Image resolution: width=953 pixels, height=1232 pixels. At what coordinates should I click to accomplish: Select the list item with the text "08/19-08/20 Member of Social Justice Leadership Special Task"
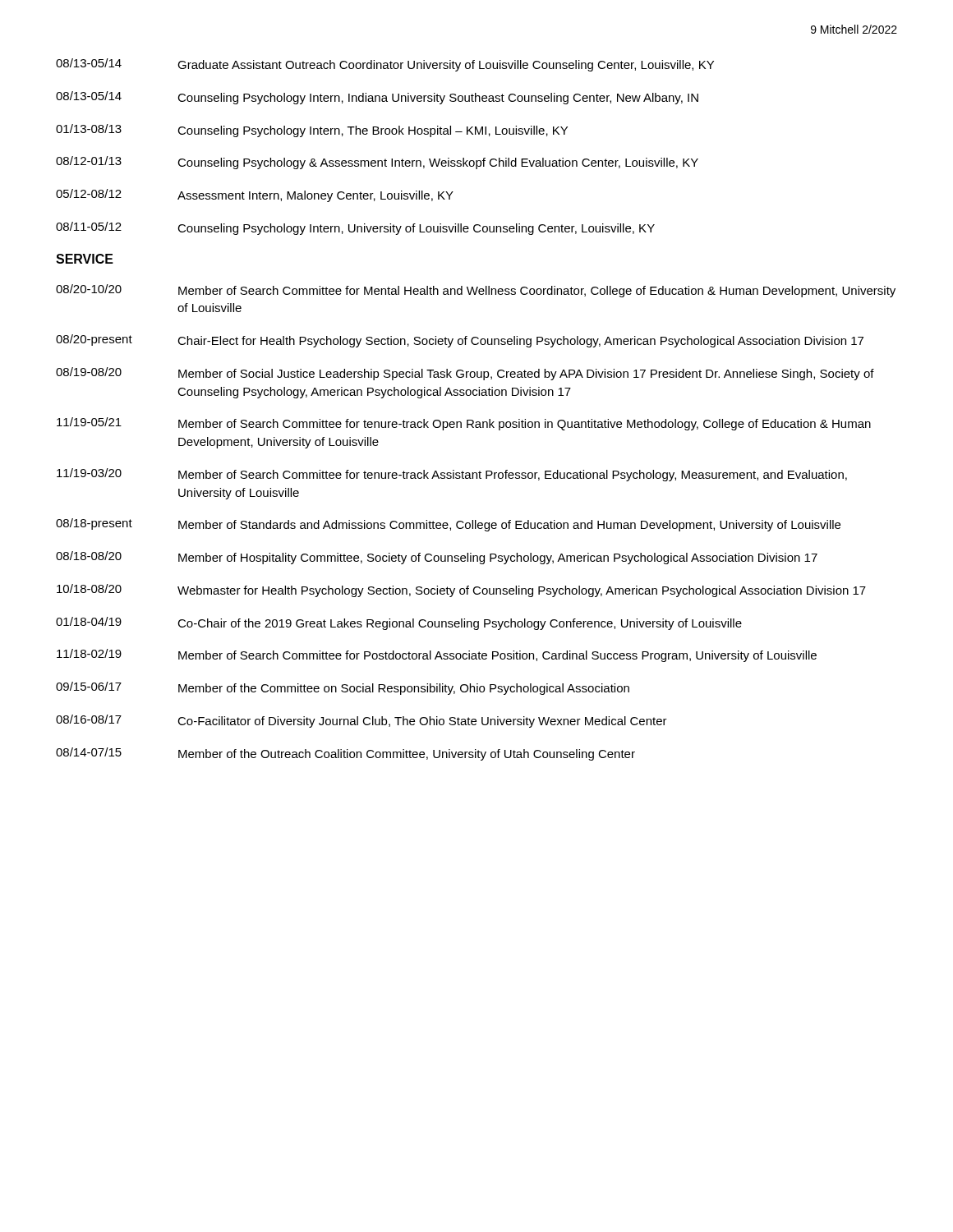476,382
